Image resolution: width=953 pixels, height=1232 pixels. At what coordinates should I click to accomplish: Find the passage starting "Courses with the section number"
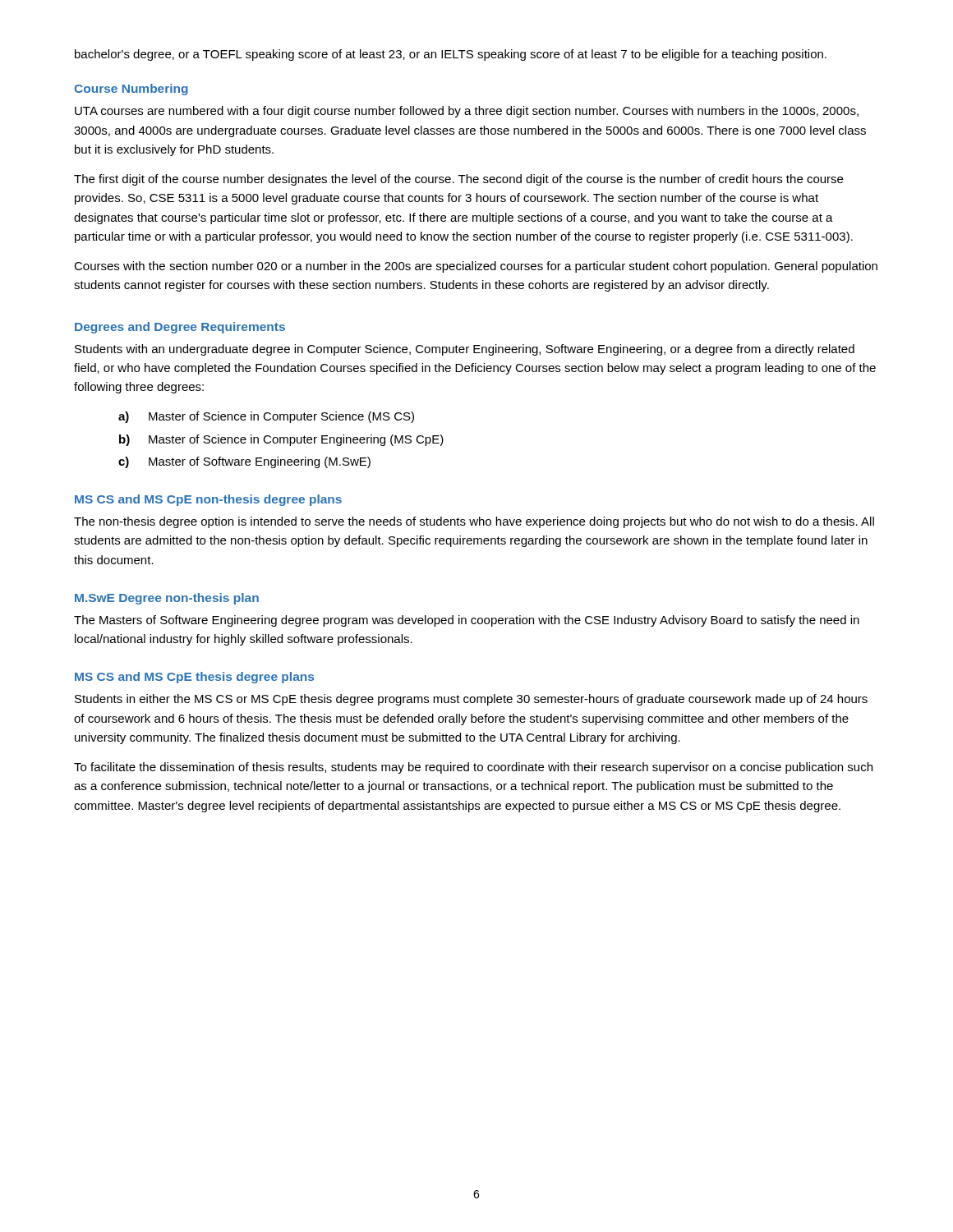476,275
